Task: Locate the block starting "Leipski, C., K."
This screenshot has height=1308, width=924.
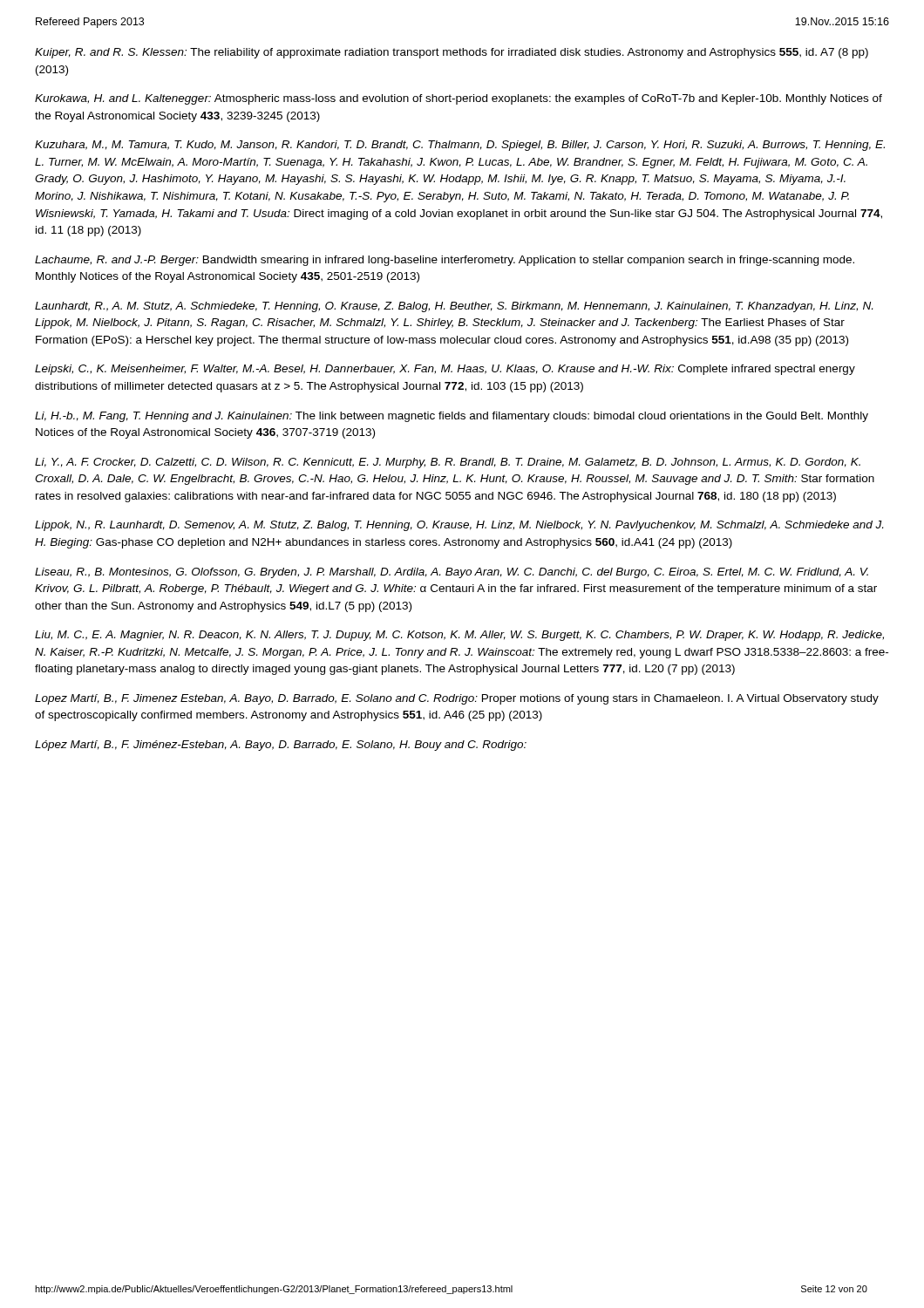Action: click(445, 377)
